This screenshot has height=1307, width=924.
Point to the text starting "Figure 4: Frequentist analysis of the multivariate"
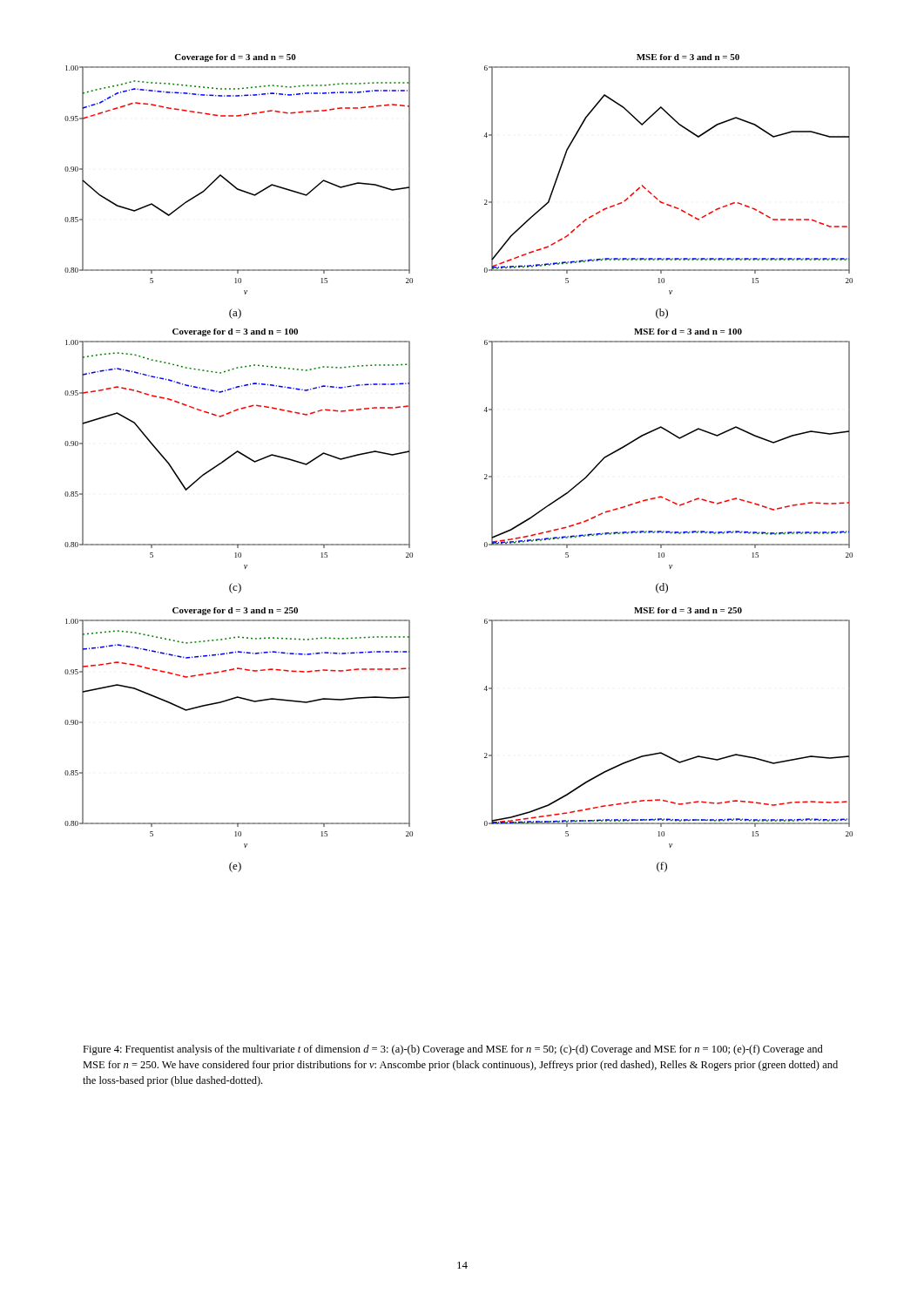(x=460, y=1065)
